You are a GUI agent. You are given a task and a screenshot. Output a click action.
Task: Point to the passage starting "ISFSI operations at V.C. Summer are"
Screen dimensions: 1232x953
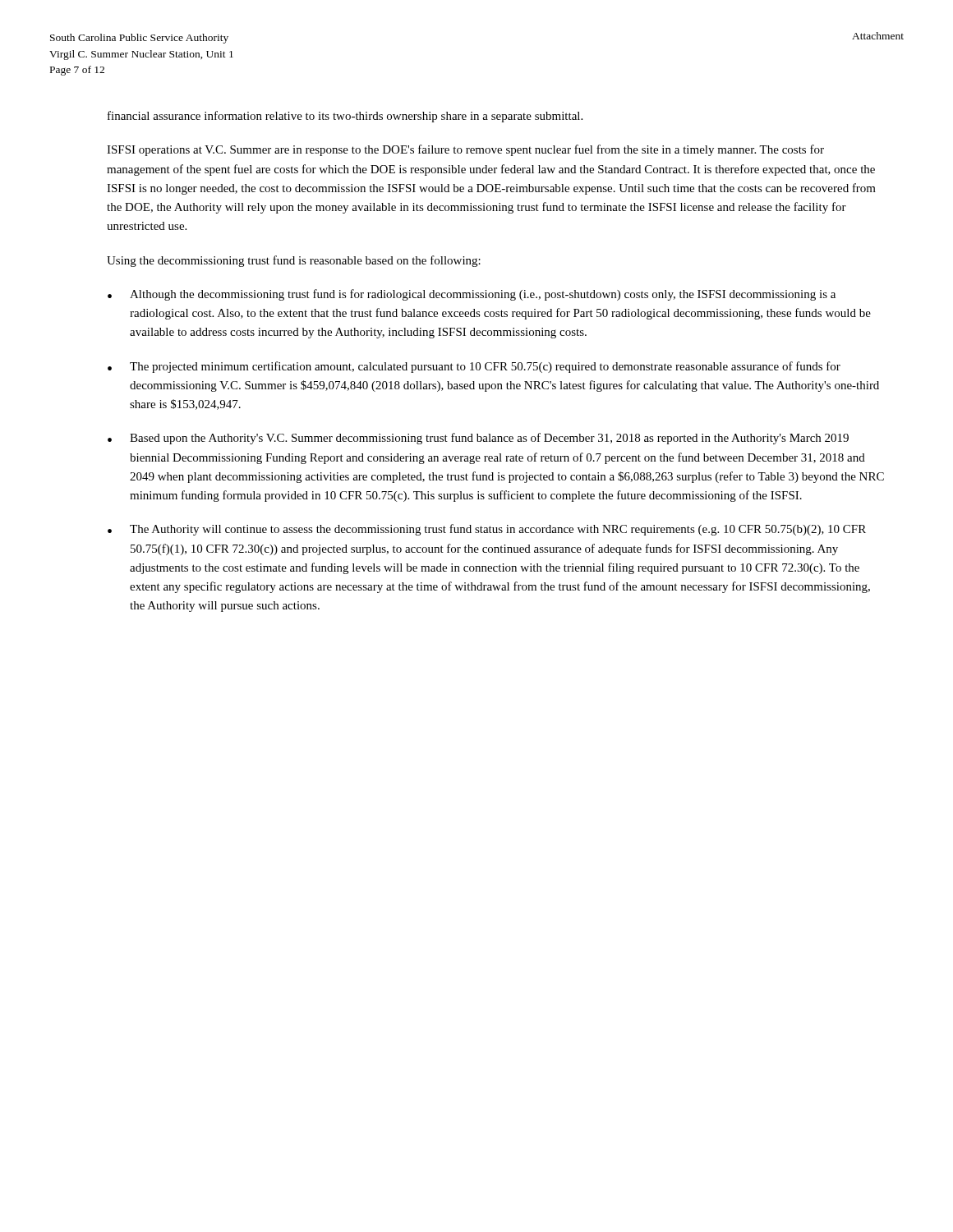(491, 188)
